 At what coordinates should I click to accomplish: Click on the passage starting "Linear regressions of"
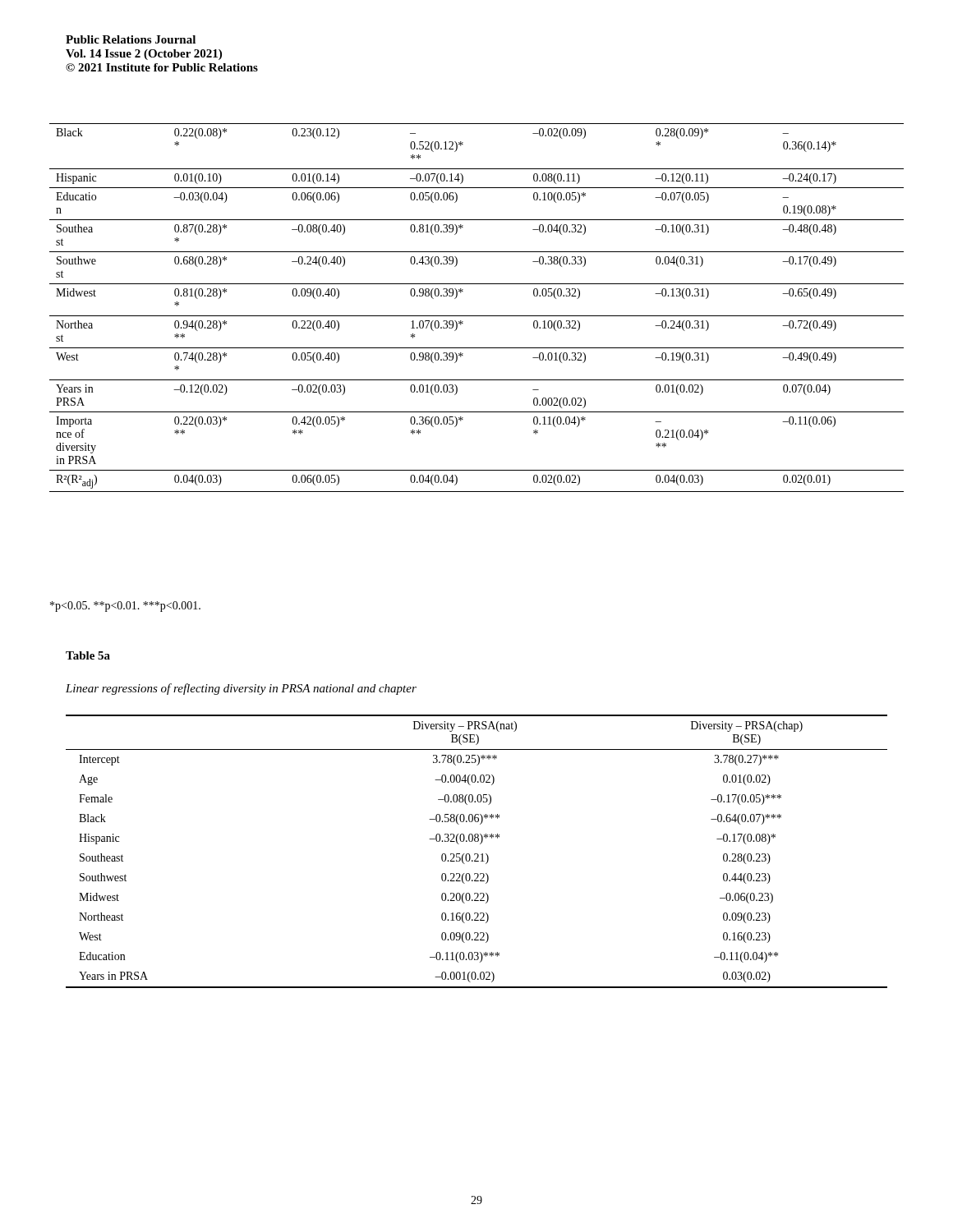pos(241,689)
